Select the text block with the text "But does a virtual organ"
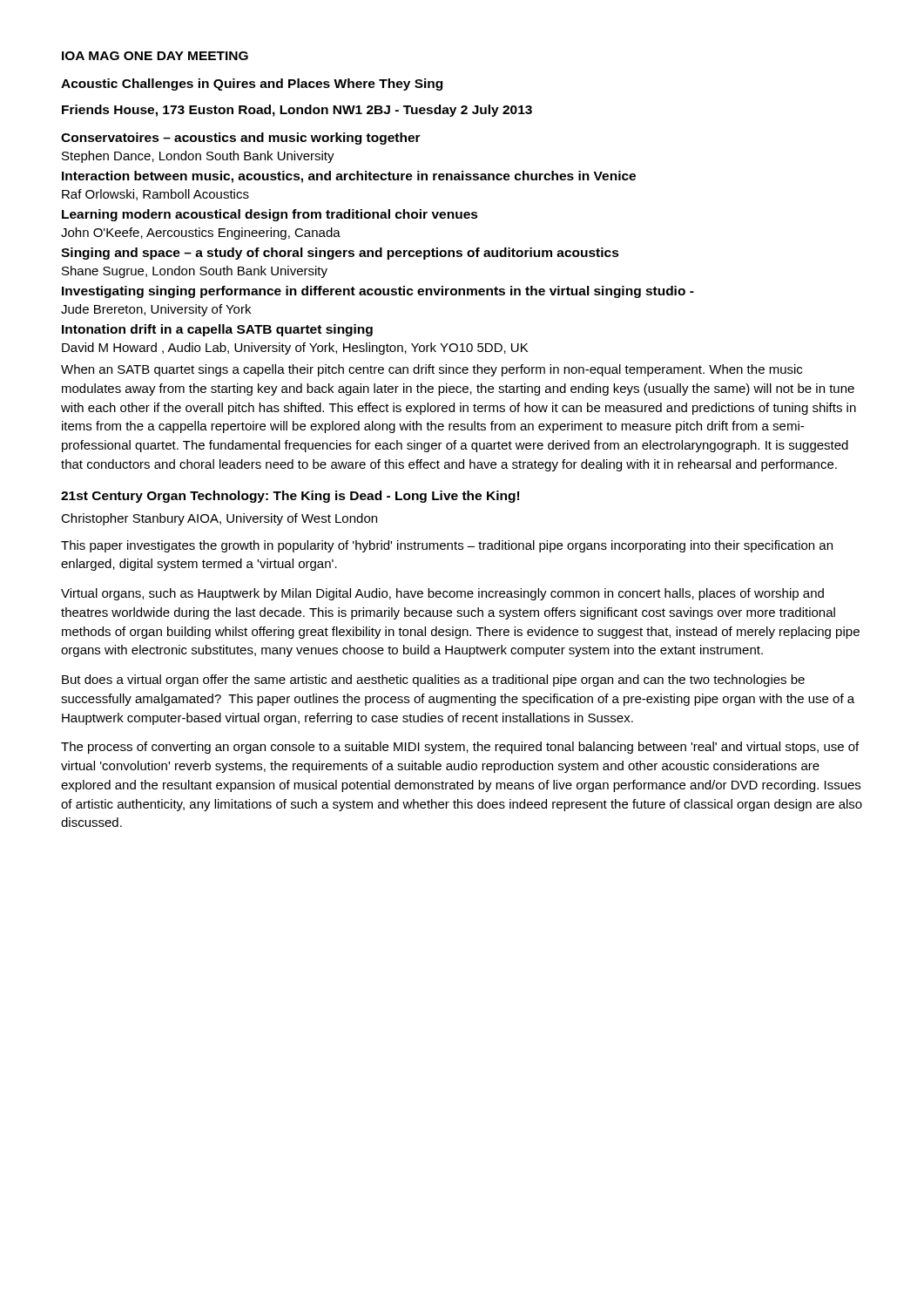 [x=458, y=698]
